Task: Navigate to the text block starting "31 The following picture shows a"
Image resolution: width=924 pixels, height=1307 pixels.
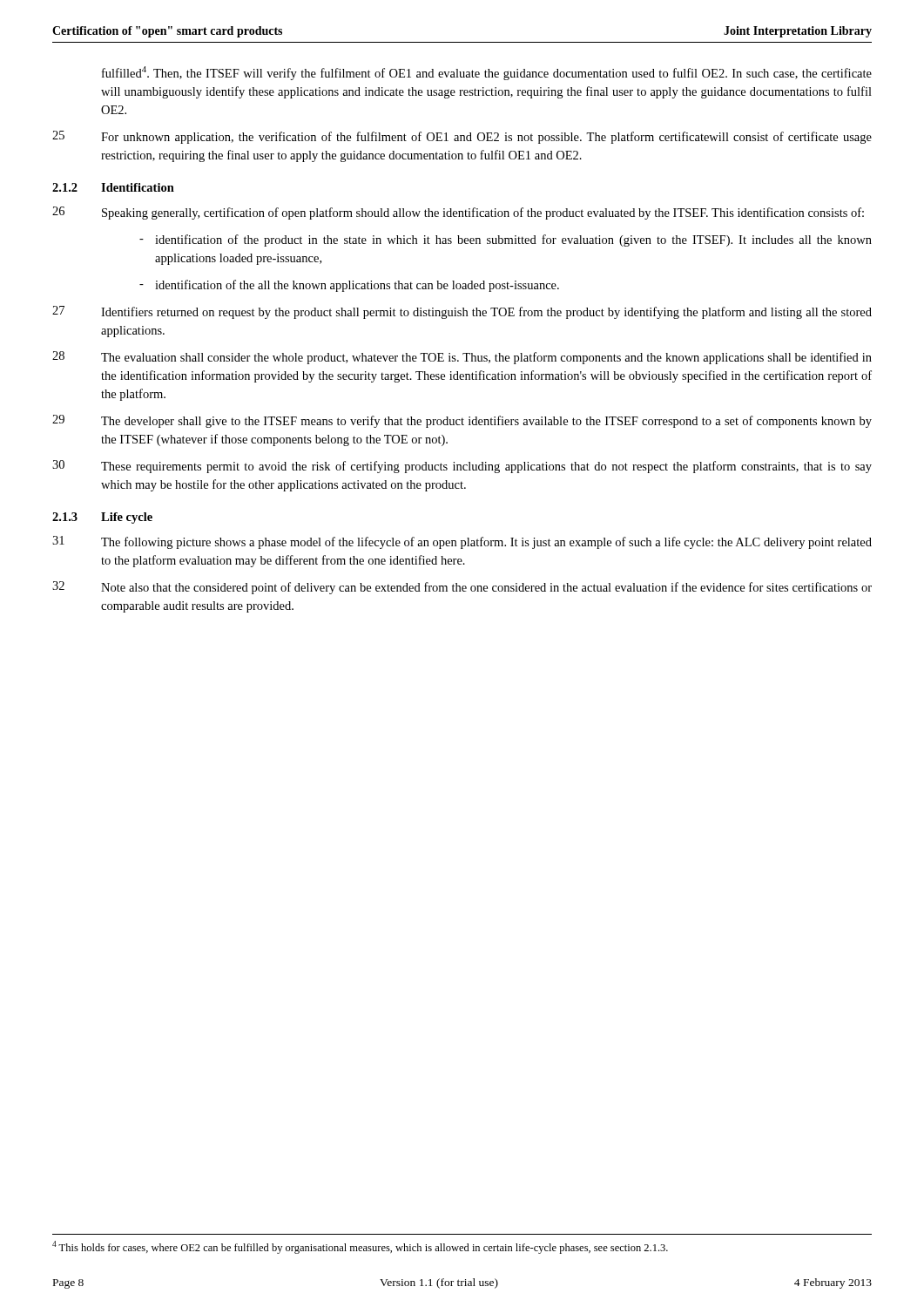Action: 462,552
